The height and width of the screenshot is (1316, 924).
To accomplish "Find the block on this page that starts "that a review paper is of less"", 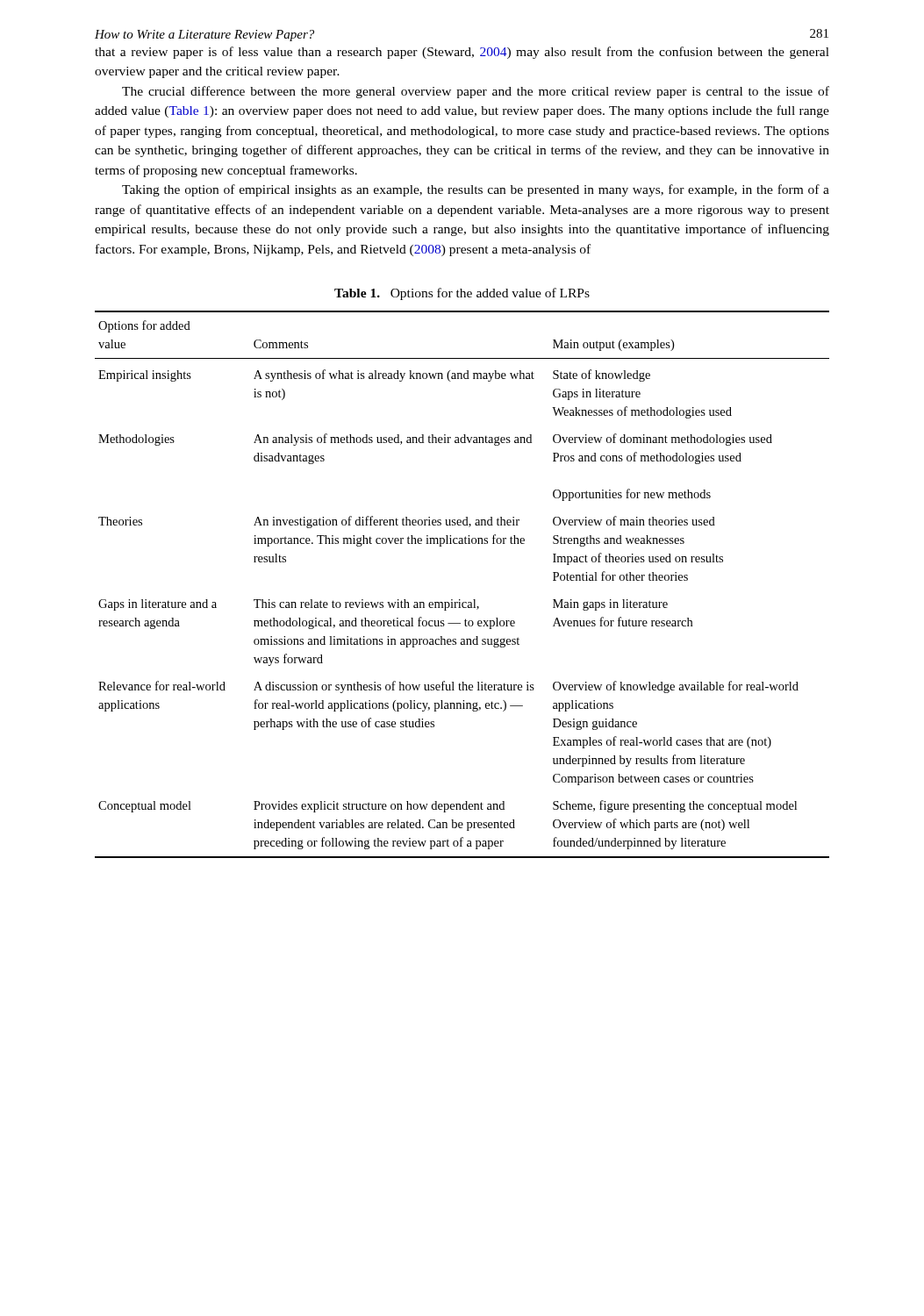I will [x=462, y=62].
